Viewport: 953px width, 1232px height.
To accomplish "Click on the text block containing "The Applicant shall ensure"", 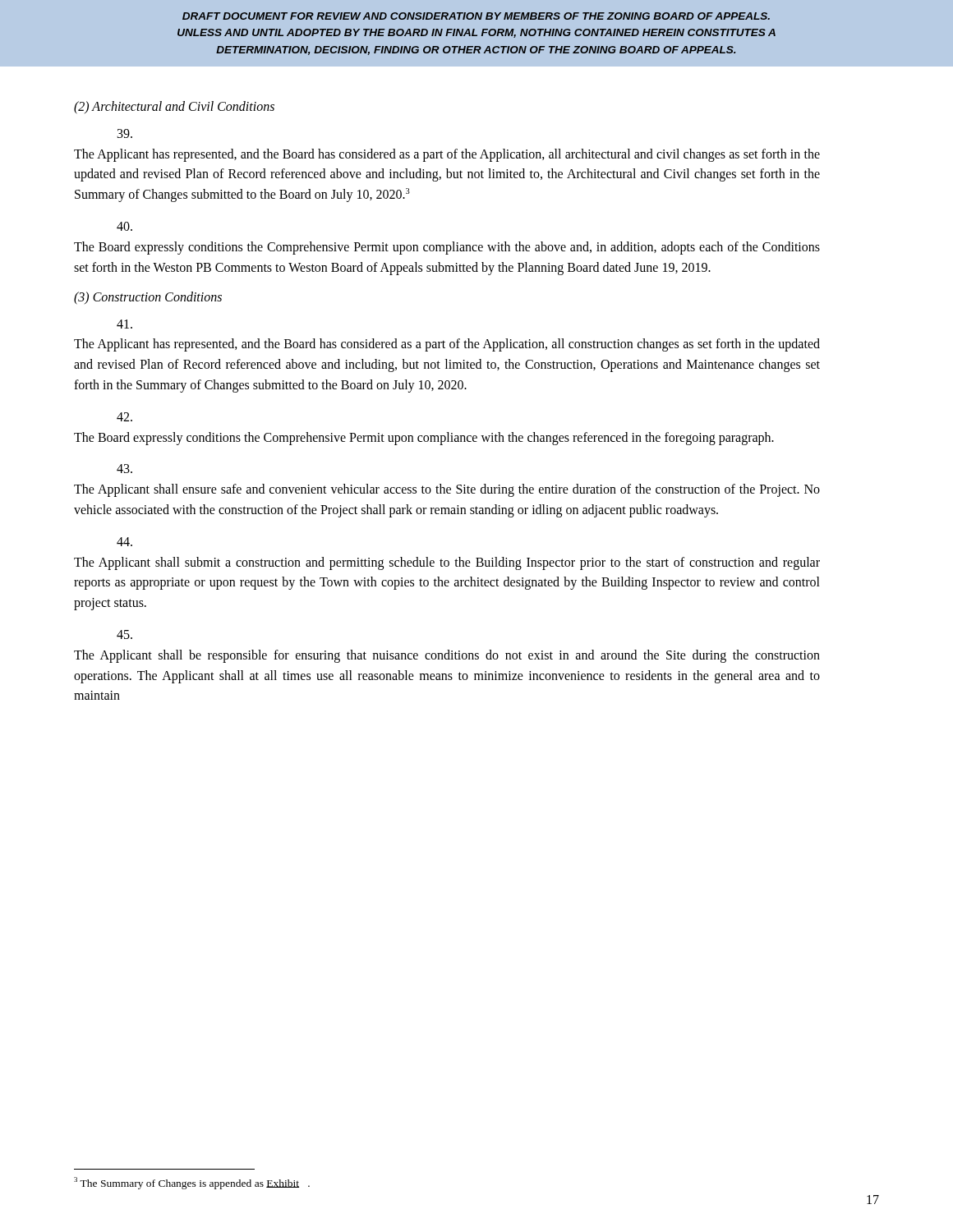I will point(447,490).
